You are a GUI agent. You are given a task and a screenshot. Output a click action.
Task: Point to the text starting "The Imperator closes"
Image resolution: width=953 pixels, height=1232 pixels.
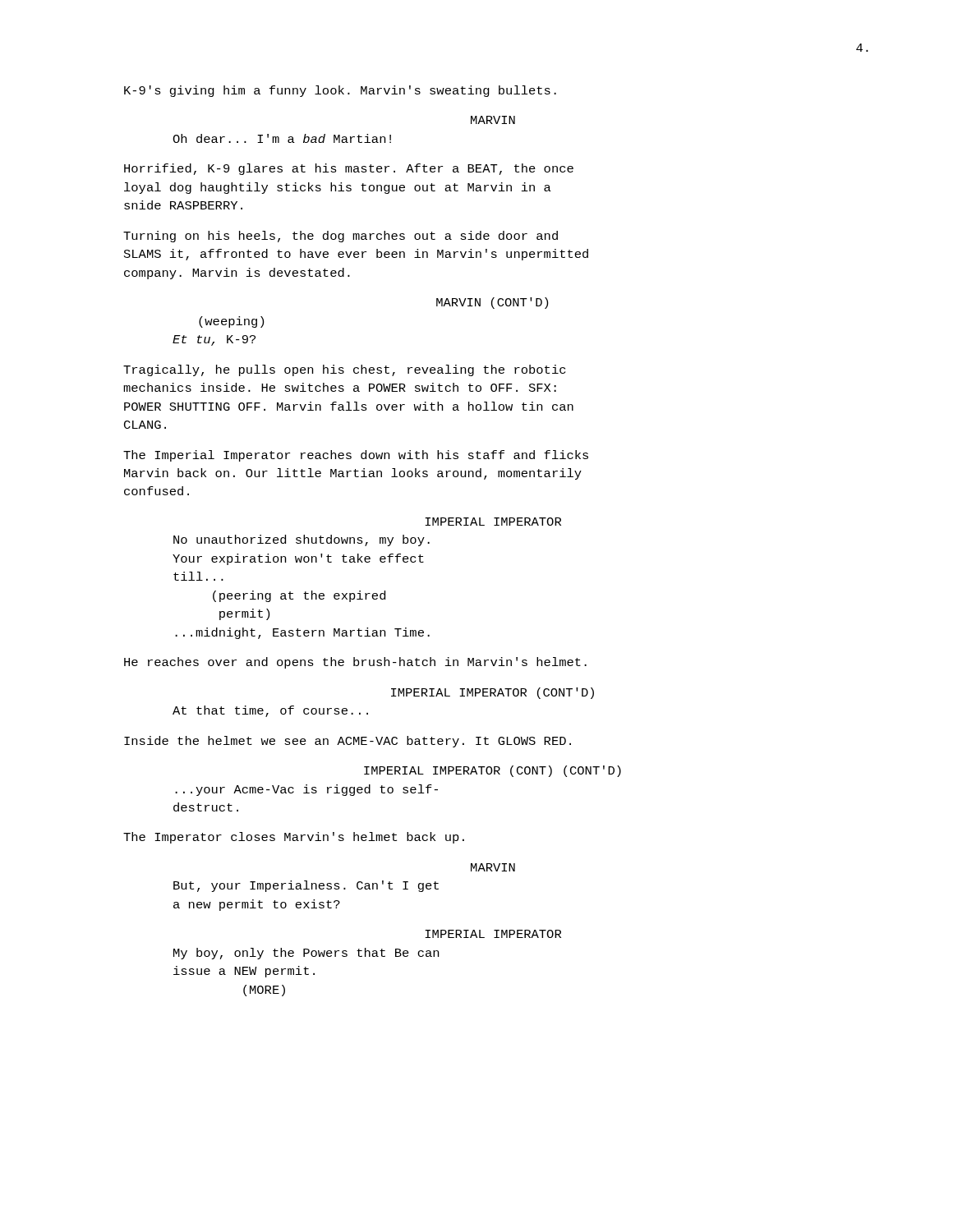(x=295, y=838)
